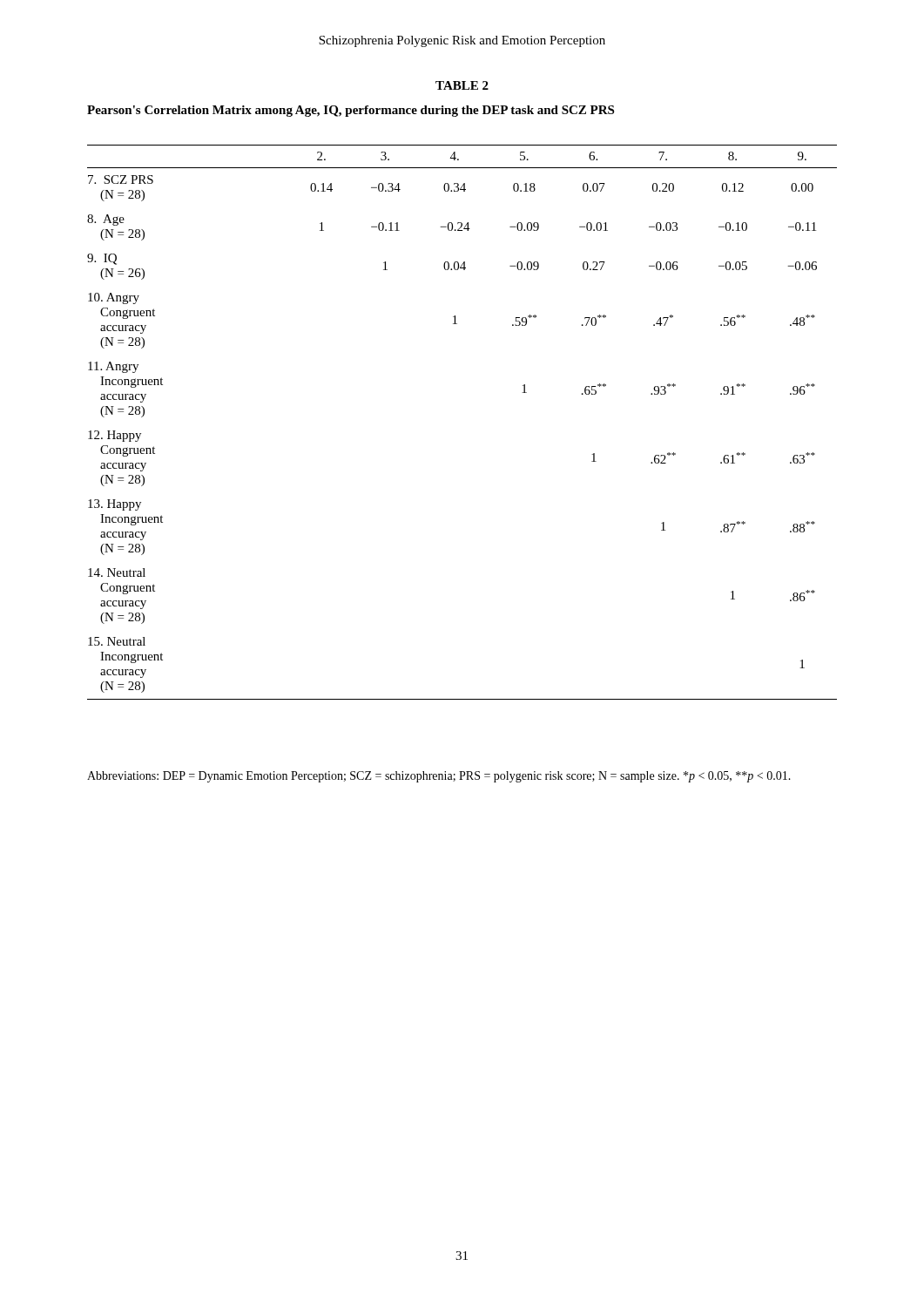Screen dimensions: 1307x924
Task: Point to the caption beginning "Pearson's Correlation Matrix among Age,"
Action: click(351, 110)
